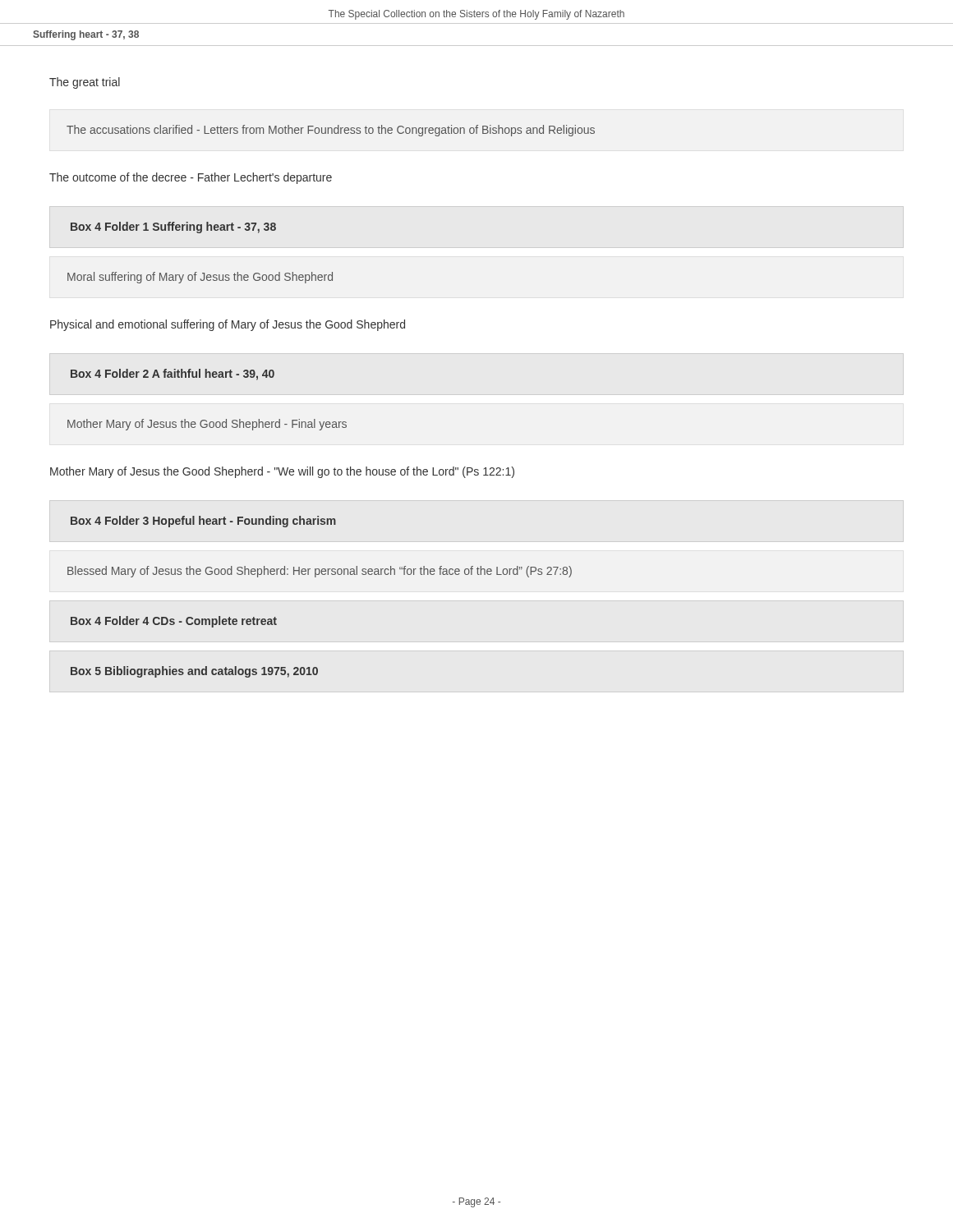Where is the section header that starts "Box 4 Folder 2 A faithful heart"?
This screenshot has width=953, height=1232.
pyautogui.click(x=171, y=374)
